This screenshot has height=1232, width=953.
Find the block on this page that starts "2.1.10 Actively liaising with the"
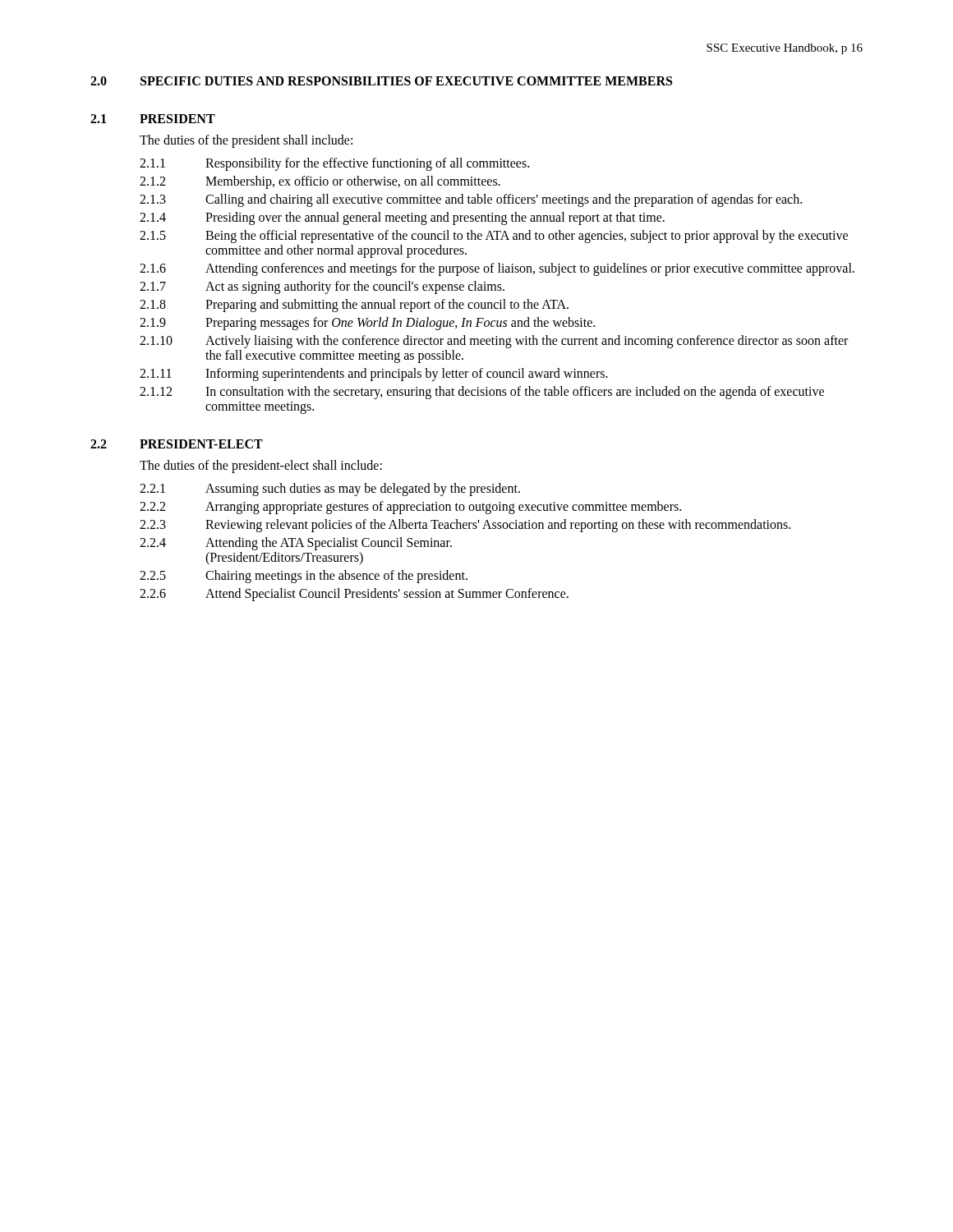[501, 348]
